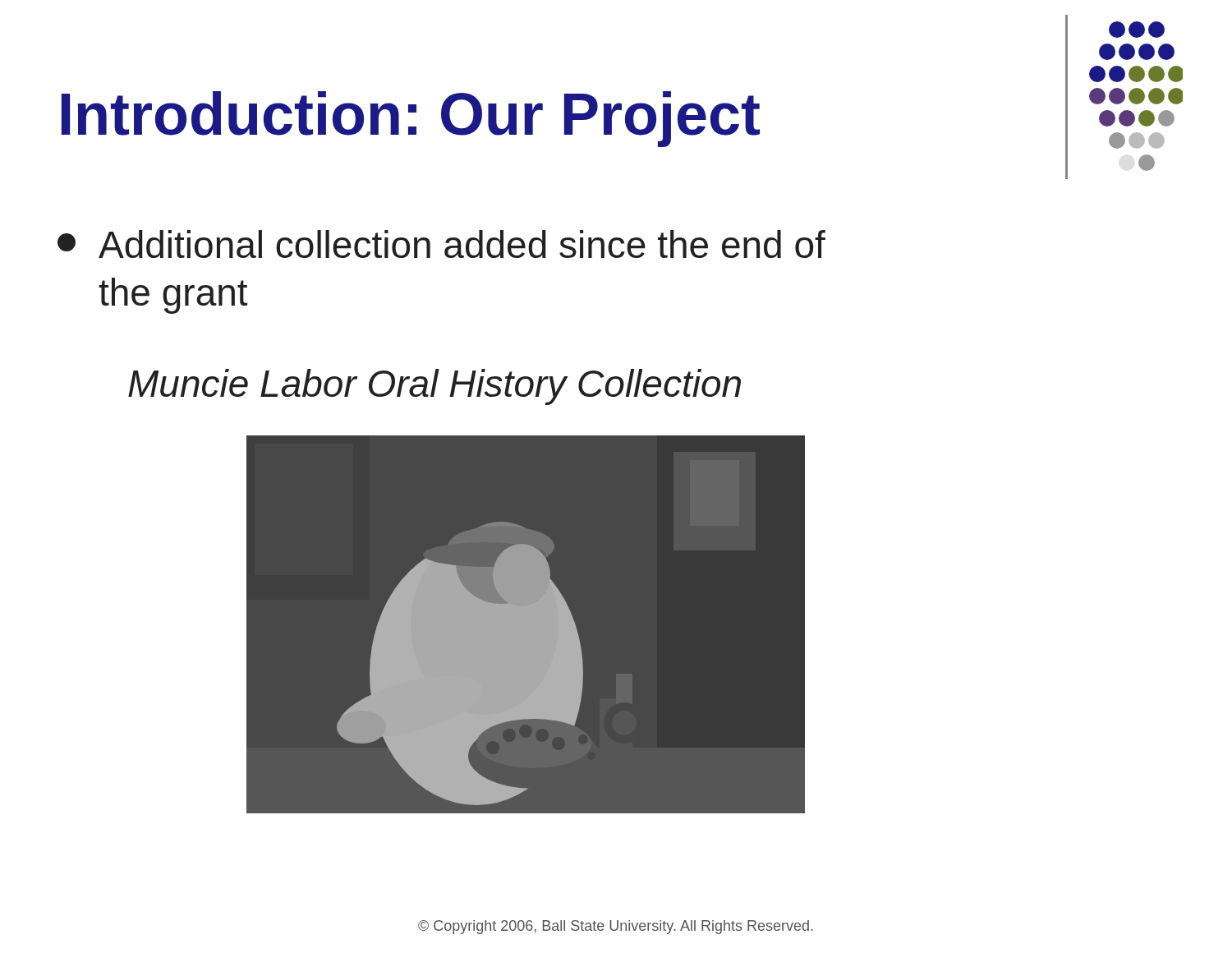The image size is (1232, 953).
Task: Select the text with the text "Muncie Labor Oral History Collection"
Action: [x=435, y=384]
